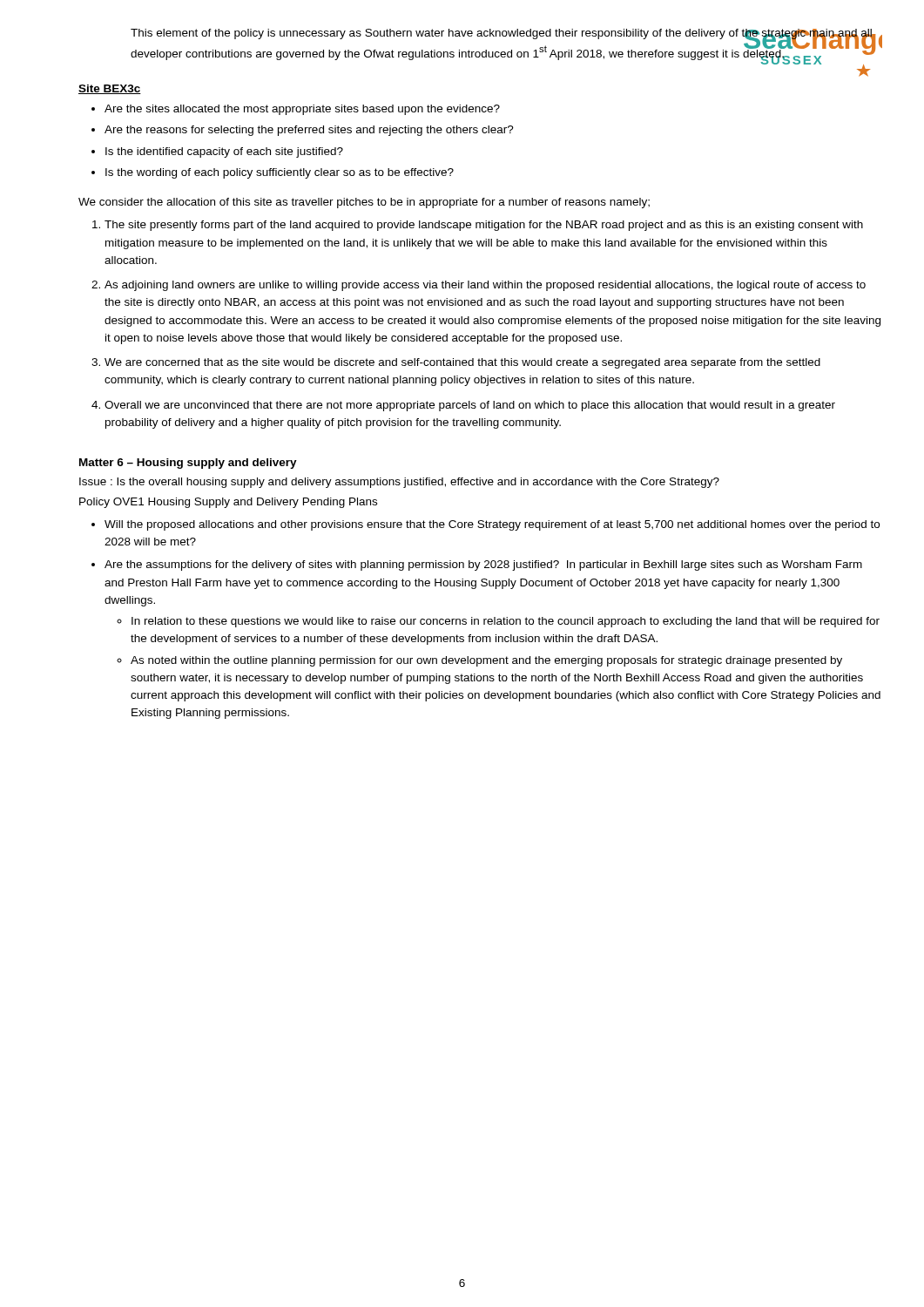Select the list item that reads "In relation to these"
Image resolution: width=924 pixels, height=1307 pixels.
click(x=505, y=630)
